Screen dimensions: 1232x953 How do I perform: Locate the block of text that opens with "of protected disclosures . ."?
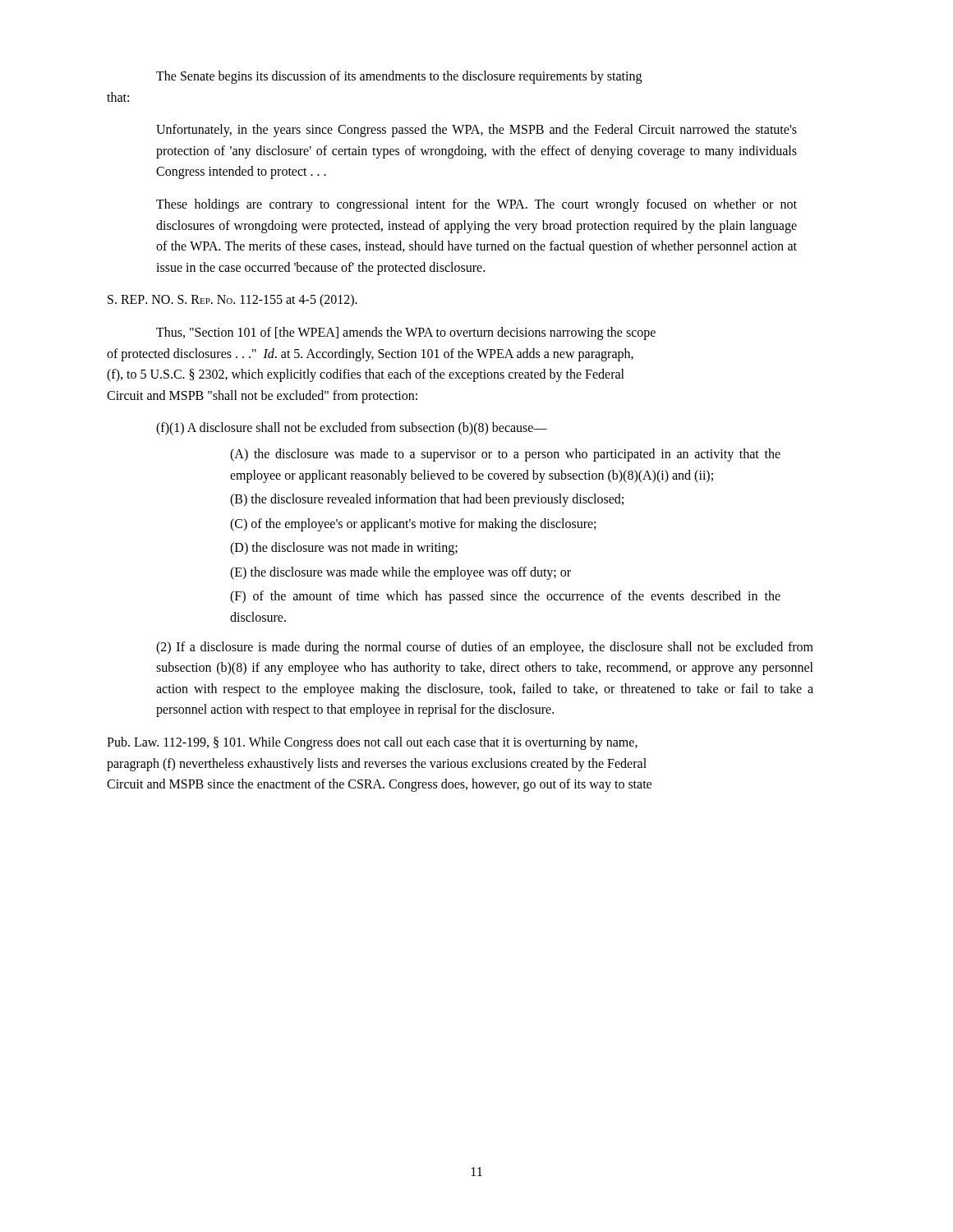(x=370, y=353)
